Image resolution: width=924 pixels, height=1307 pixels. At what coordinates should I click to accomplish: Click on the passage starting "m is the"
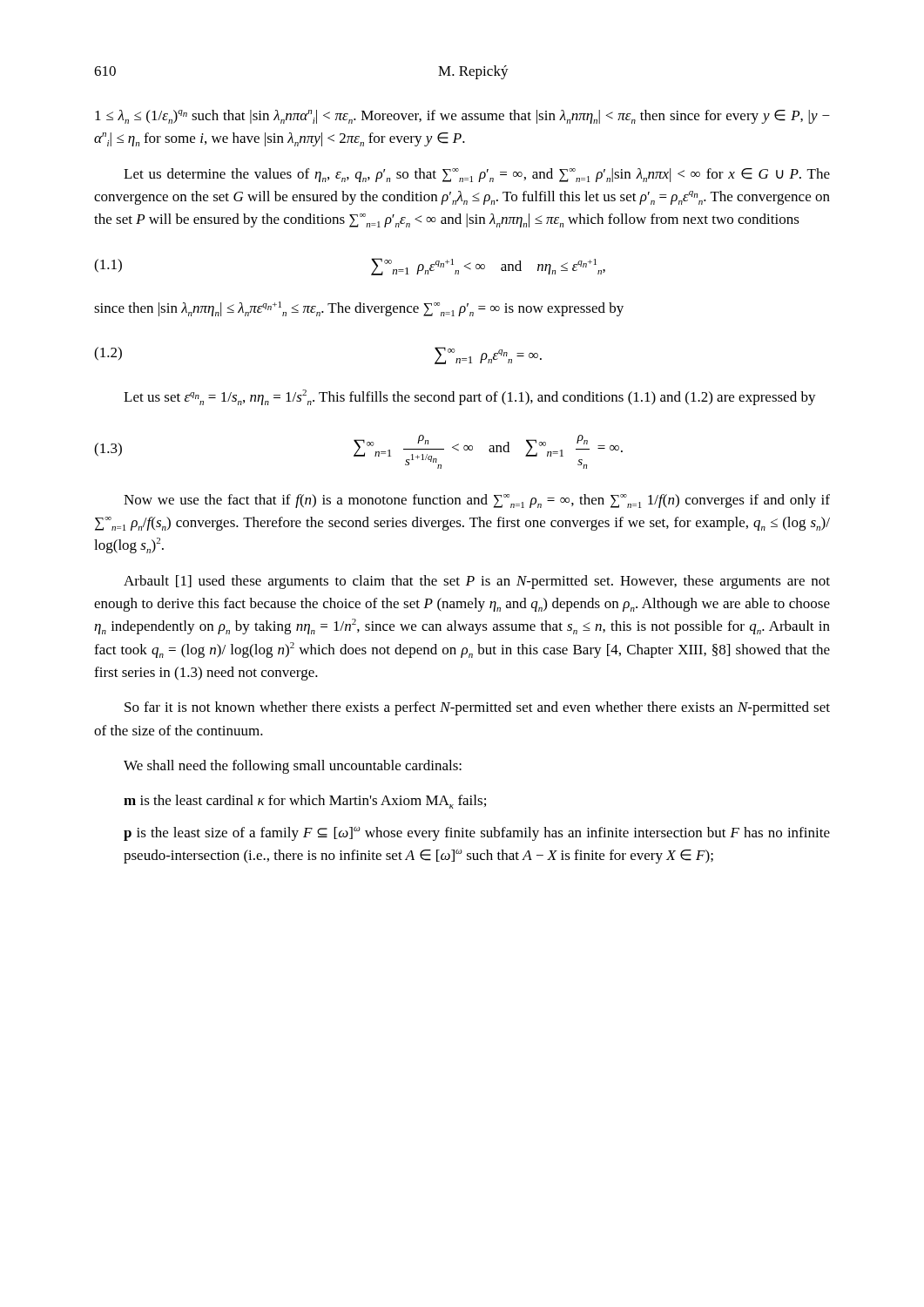pyautogui.click(x=477, y=801)
